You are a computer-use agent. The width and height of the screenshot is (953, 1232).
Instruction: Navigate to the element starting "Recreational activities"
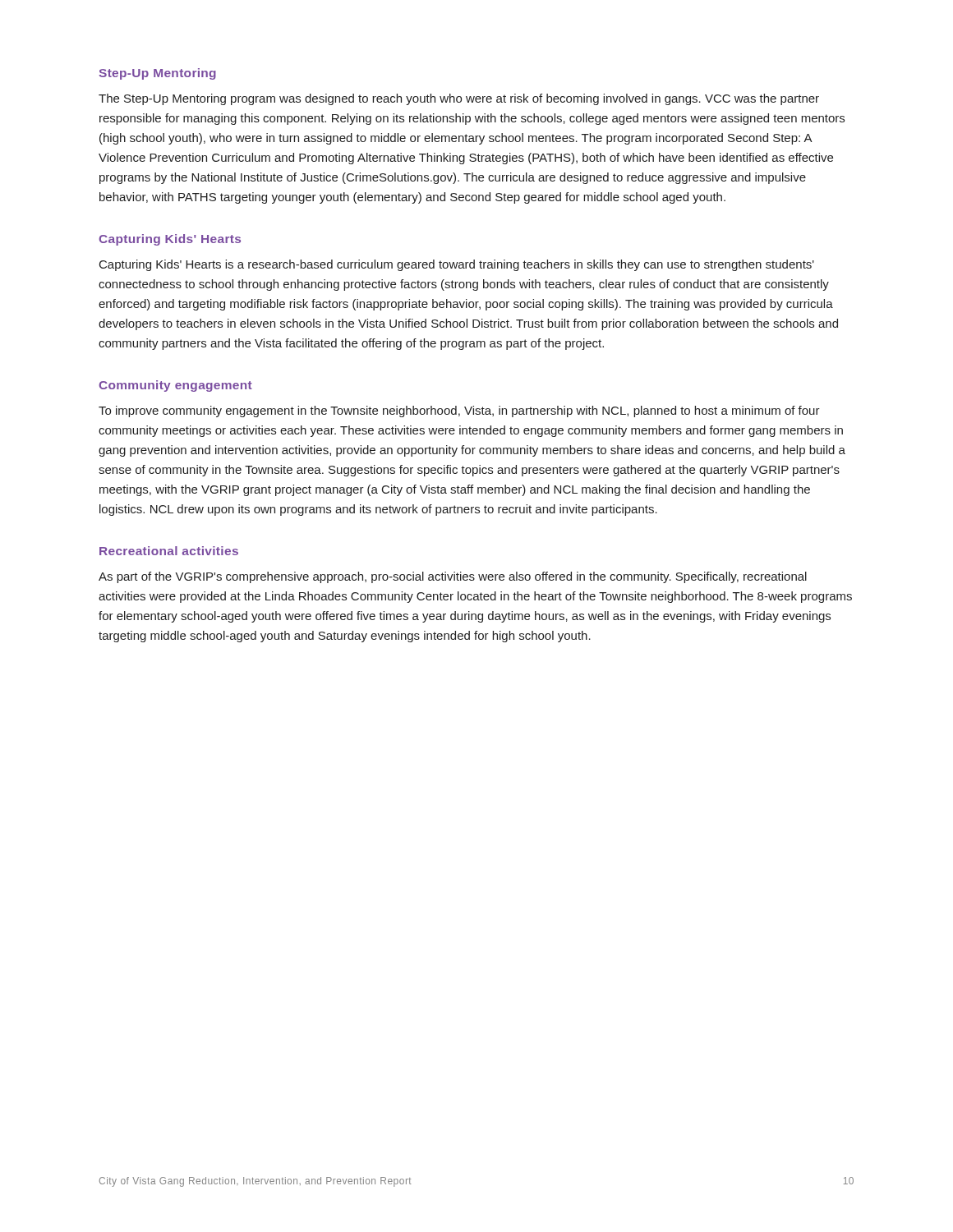(x=169, y=551)
